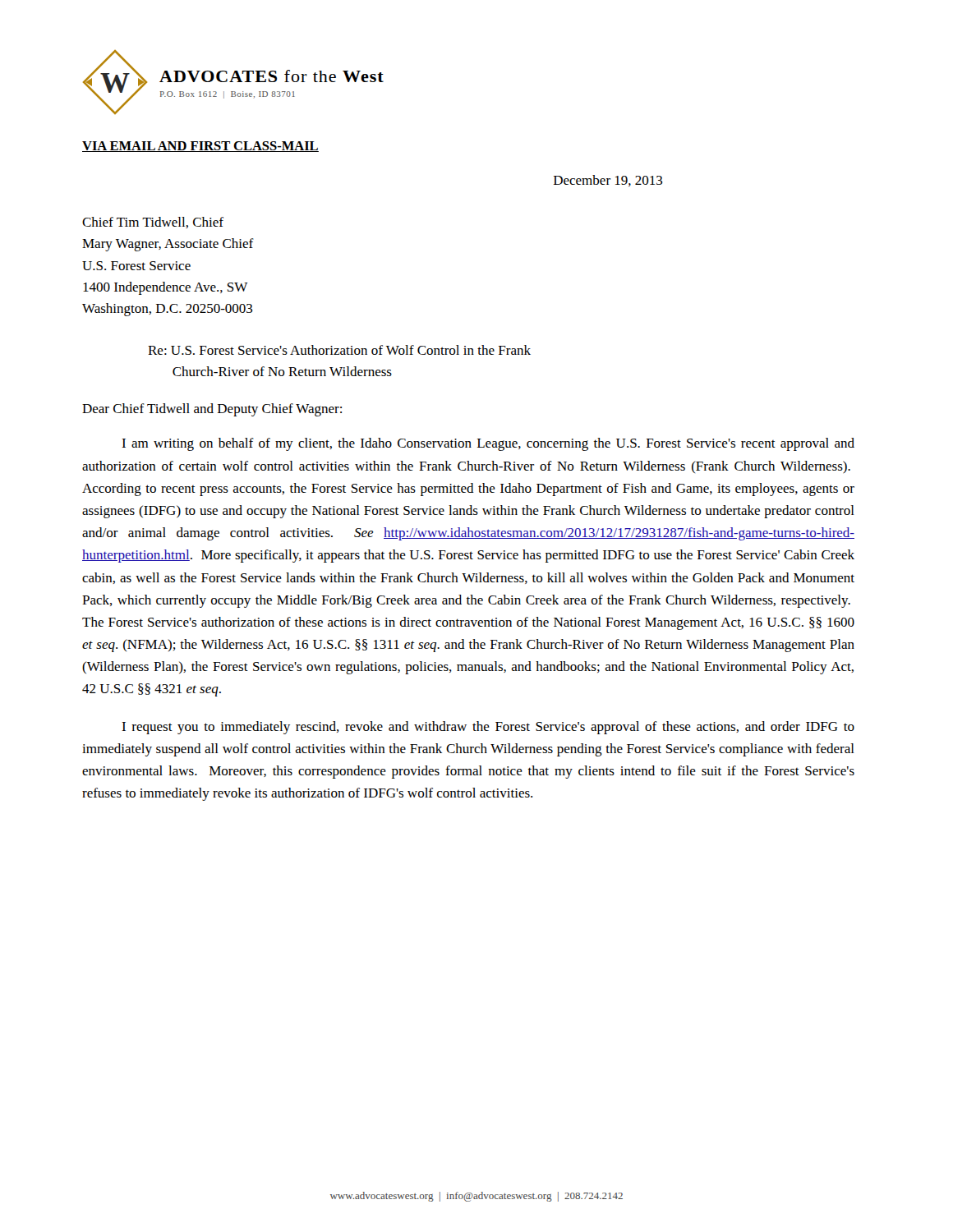Locate the block starting "Chief Tim Tidwell, Chief Mary"
Image resolution: width=953 pixels, height=1232 pixels.
(168, 265)
